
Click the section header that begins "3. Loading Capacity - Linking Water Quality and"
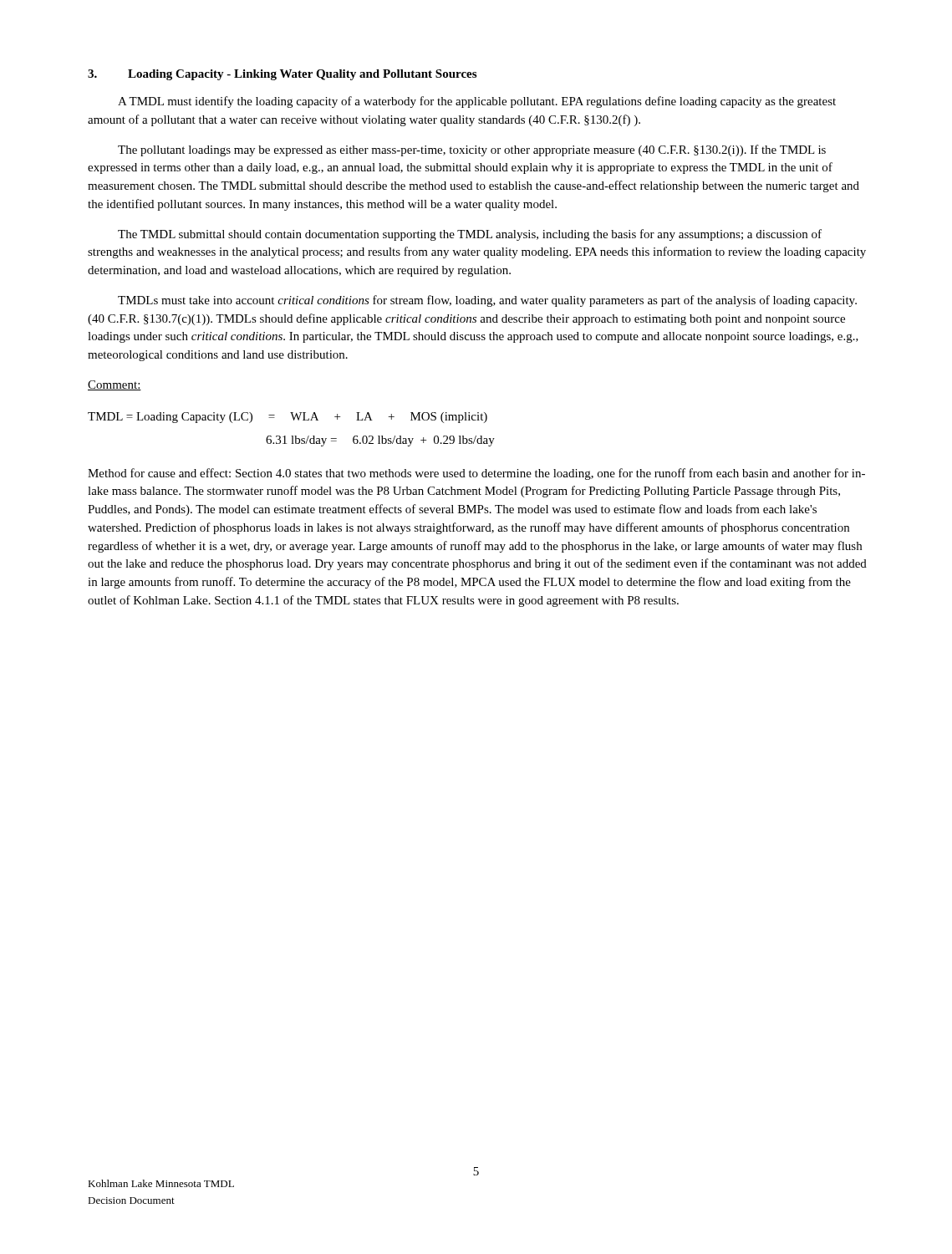(x=282, y=74)
